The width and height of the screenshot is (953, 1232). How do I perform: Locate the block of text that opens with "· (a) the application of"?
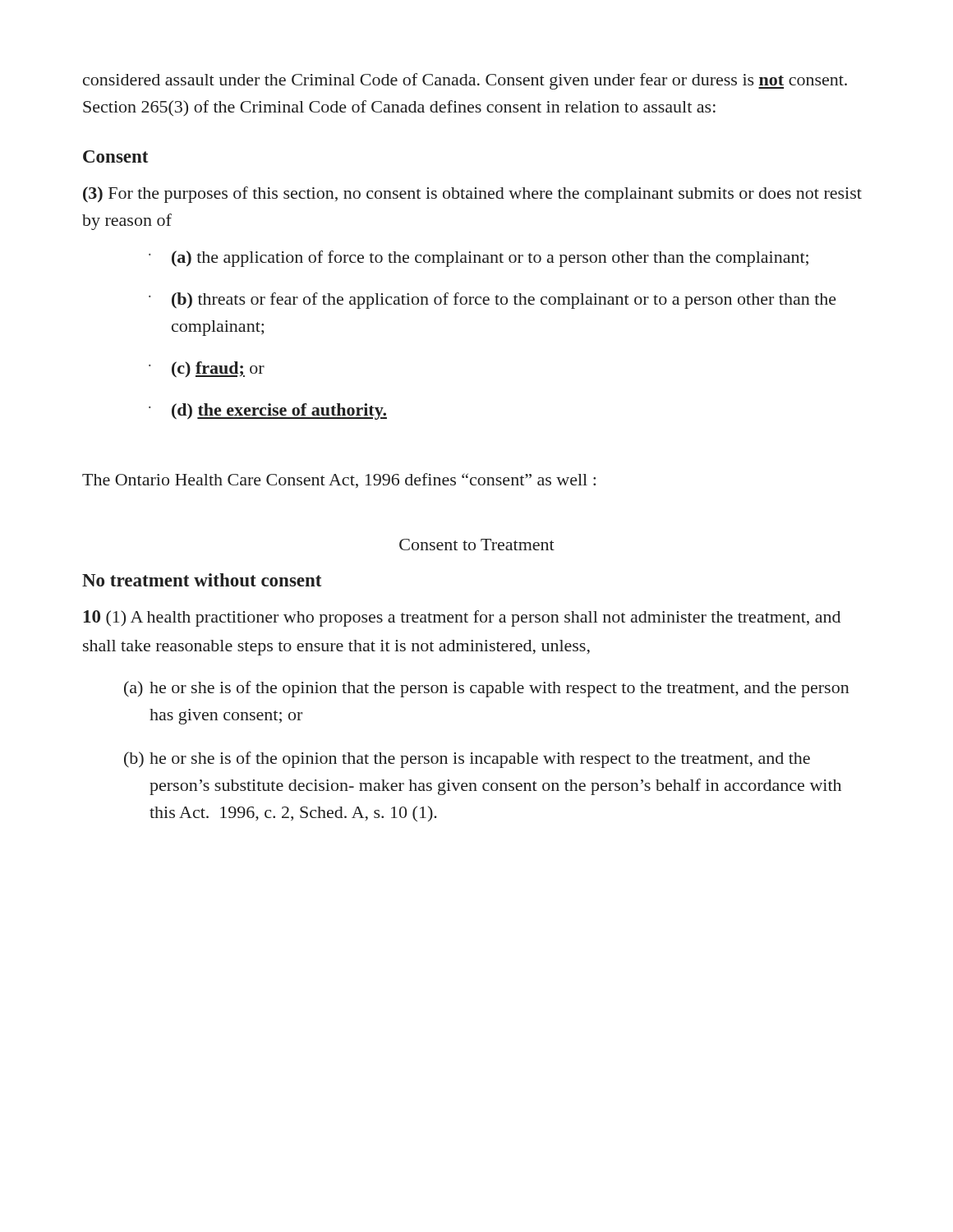509,257
